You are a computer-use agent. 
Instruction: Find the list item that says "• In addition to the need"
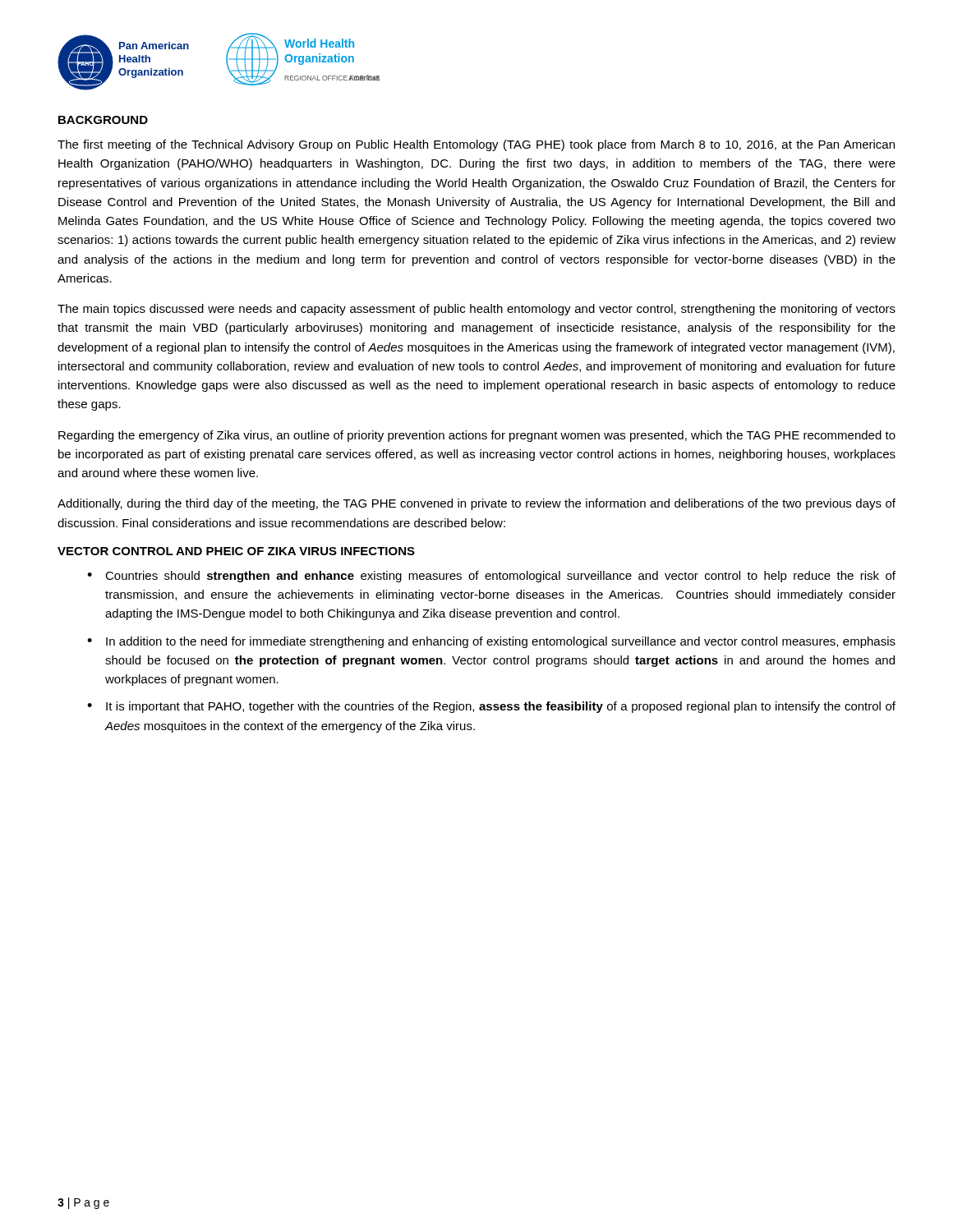(491, 660)
